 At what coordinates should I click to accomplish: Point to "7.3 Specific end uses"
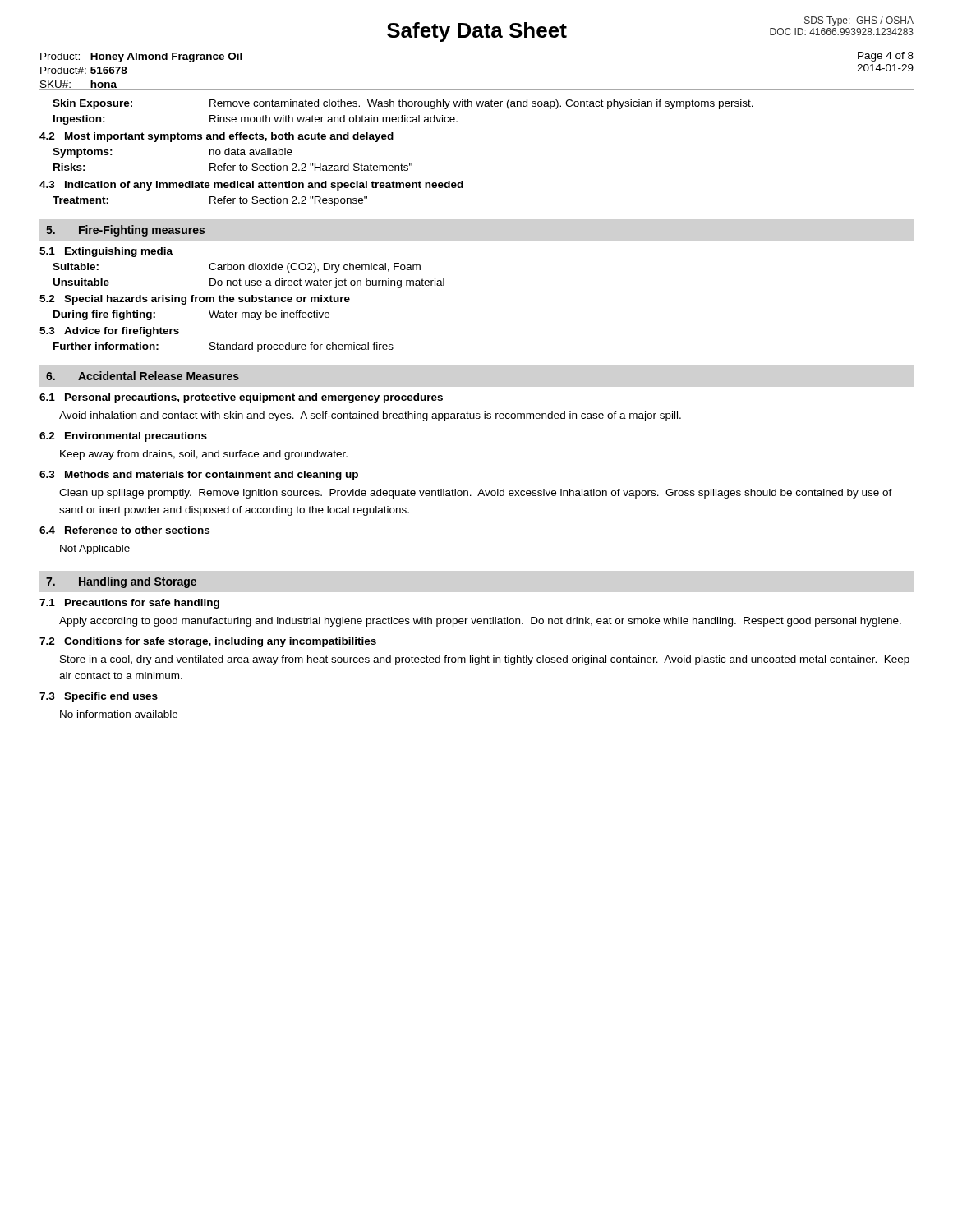click(x=99, y=696)
